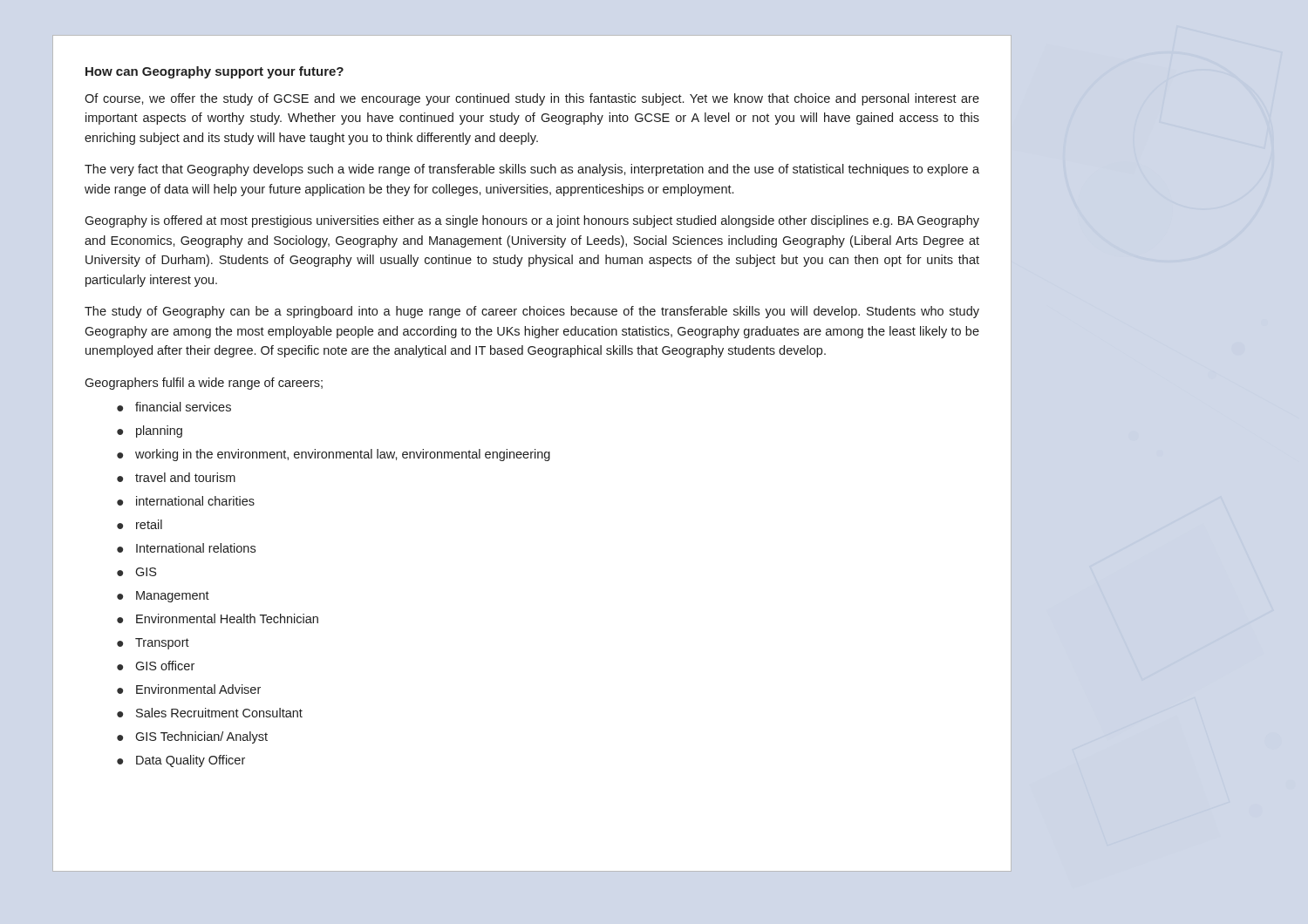Find the element starting "●Environmental Adviser"
This screenshot has height=924, width=1308.
click(188, 690)
